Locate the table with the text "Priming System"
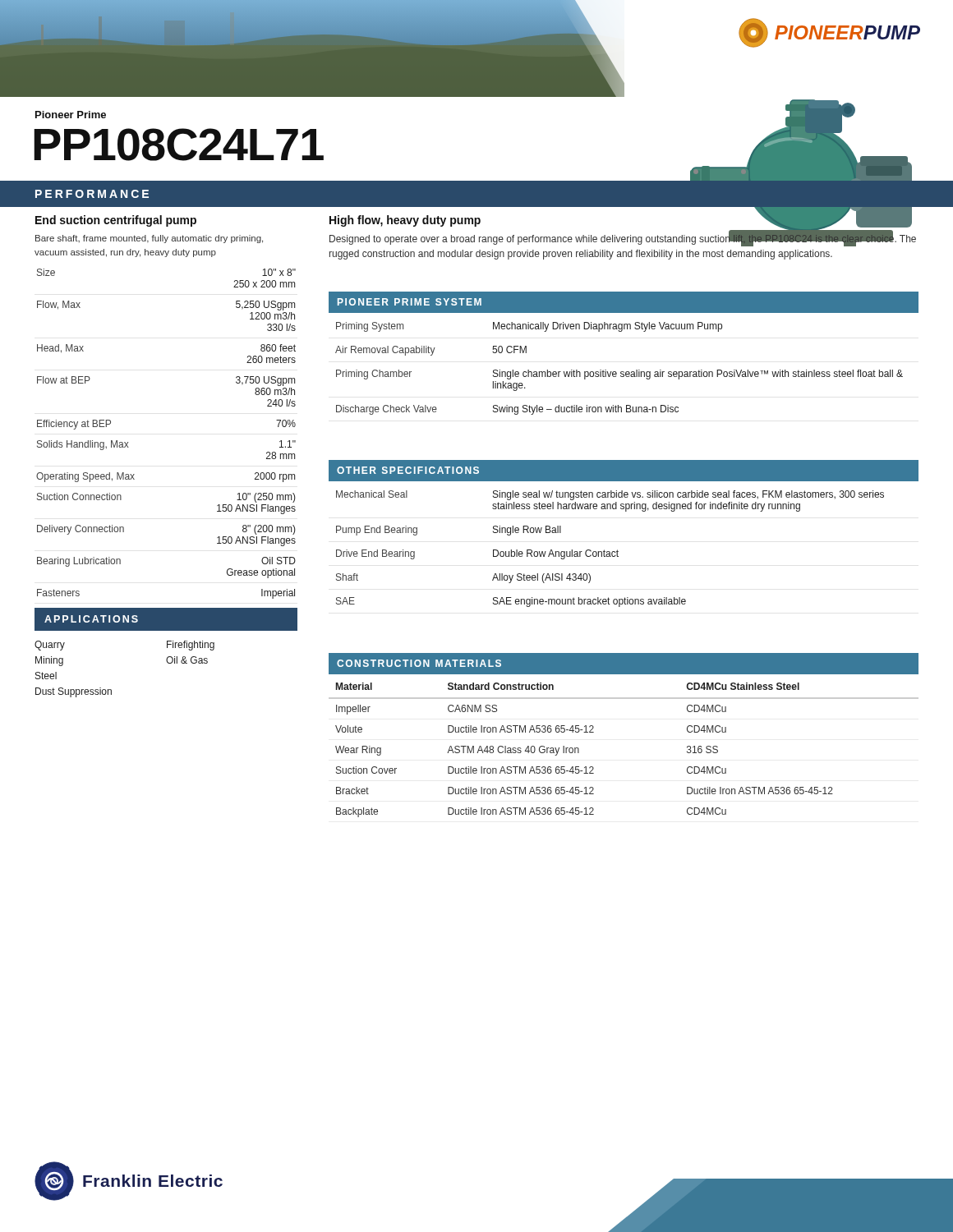953x1232 pixels. (x=624, y=368)
